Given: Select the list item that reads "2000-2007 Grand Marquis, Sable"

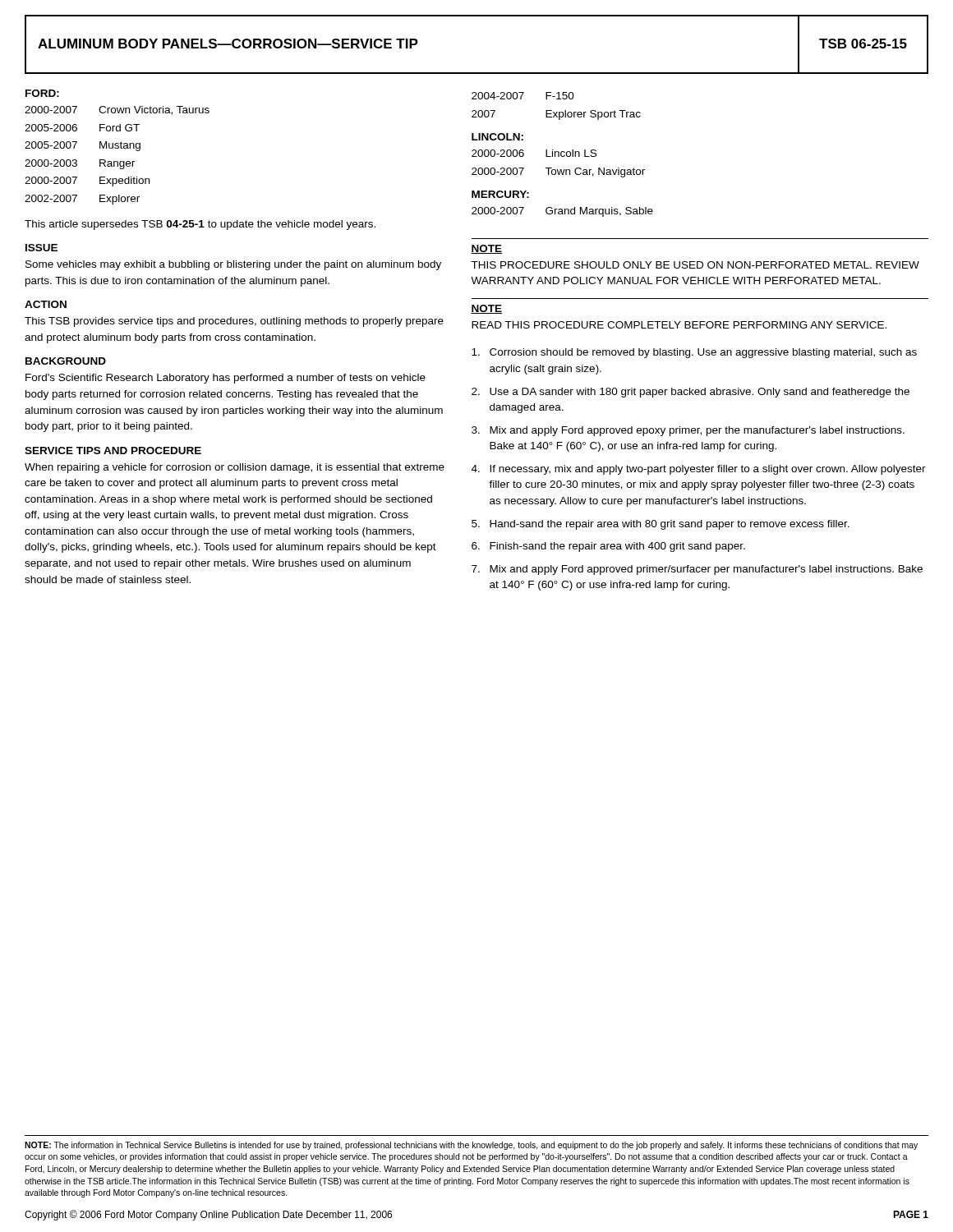Looking at the screenshot, I should tap(562, 211).
